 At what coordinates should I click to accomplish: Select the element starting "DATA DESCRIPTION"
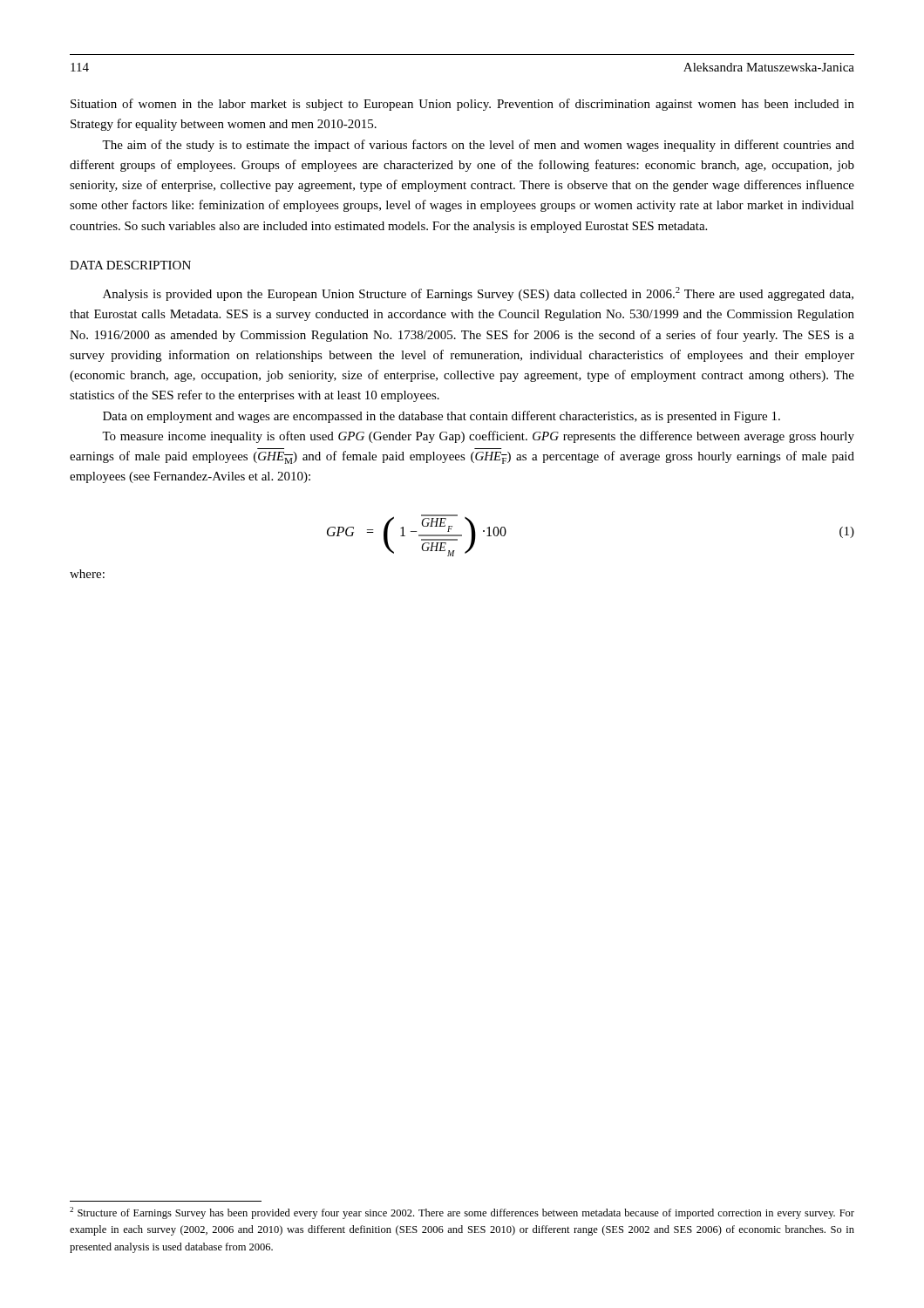coord(130,265)
